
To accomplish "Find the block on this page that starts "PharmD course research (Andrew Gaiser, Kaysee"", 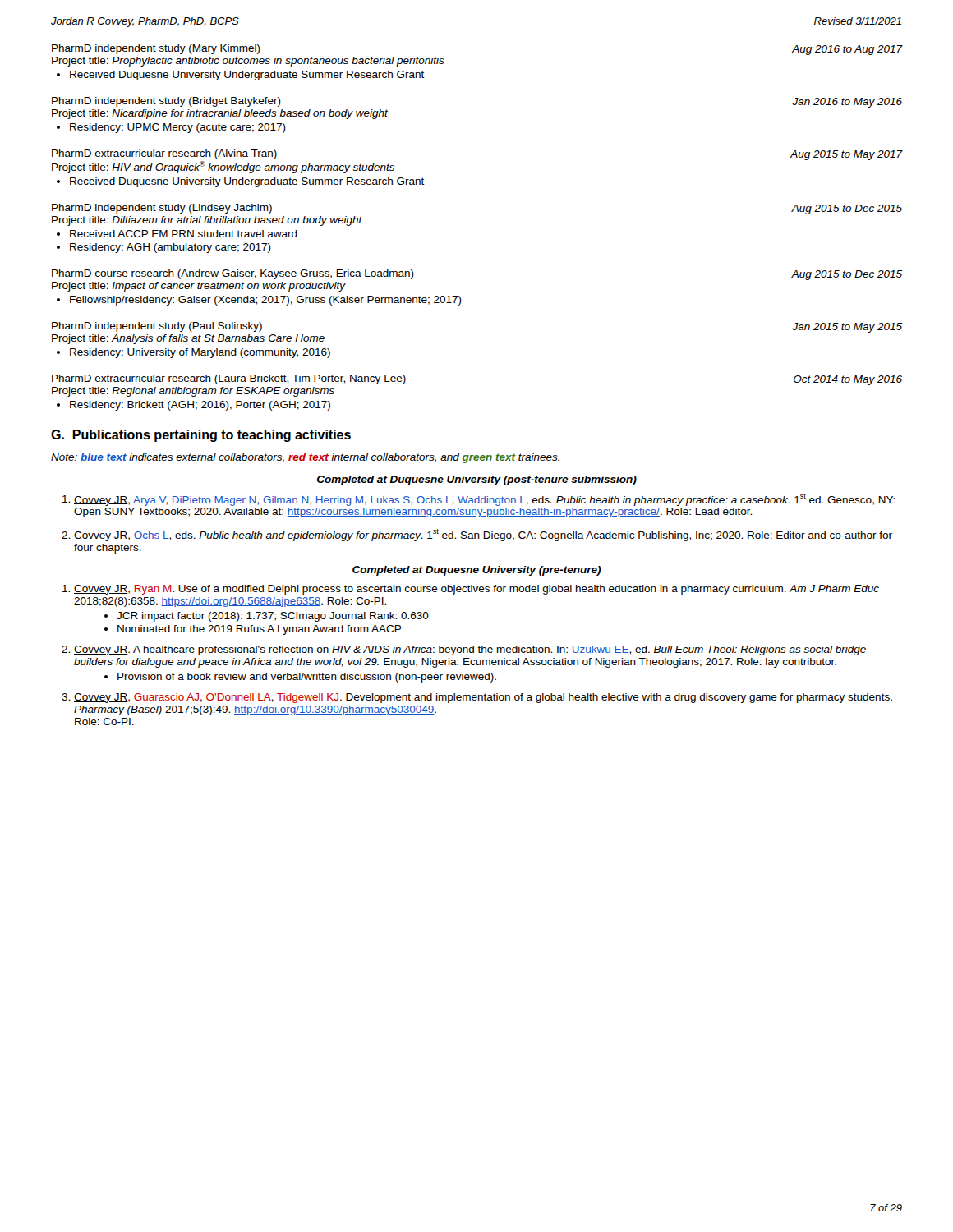I will click(235, 275).
